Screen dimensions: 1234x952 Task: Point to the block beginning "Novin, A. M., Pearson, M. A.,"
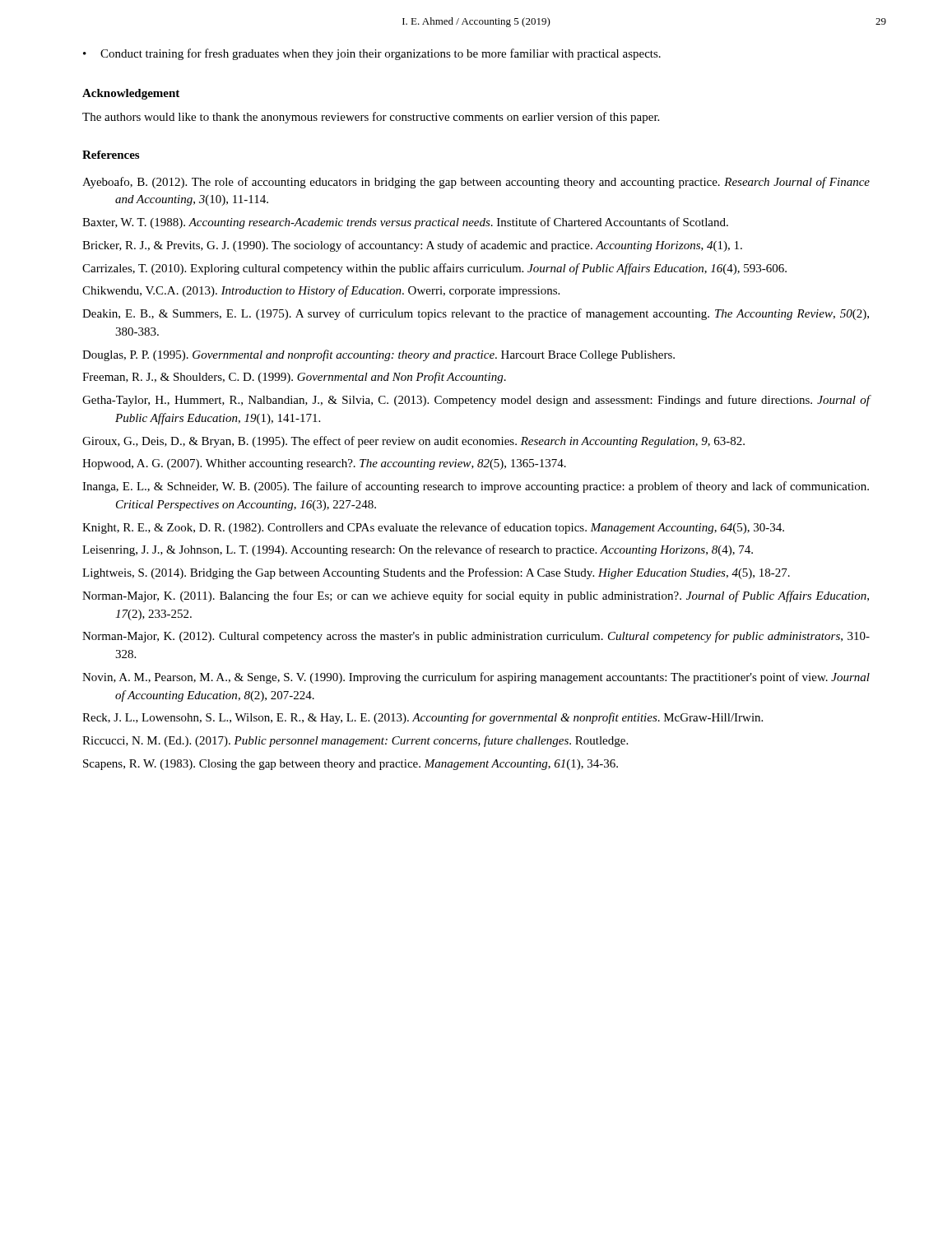point(476,686)
